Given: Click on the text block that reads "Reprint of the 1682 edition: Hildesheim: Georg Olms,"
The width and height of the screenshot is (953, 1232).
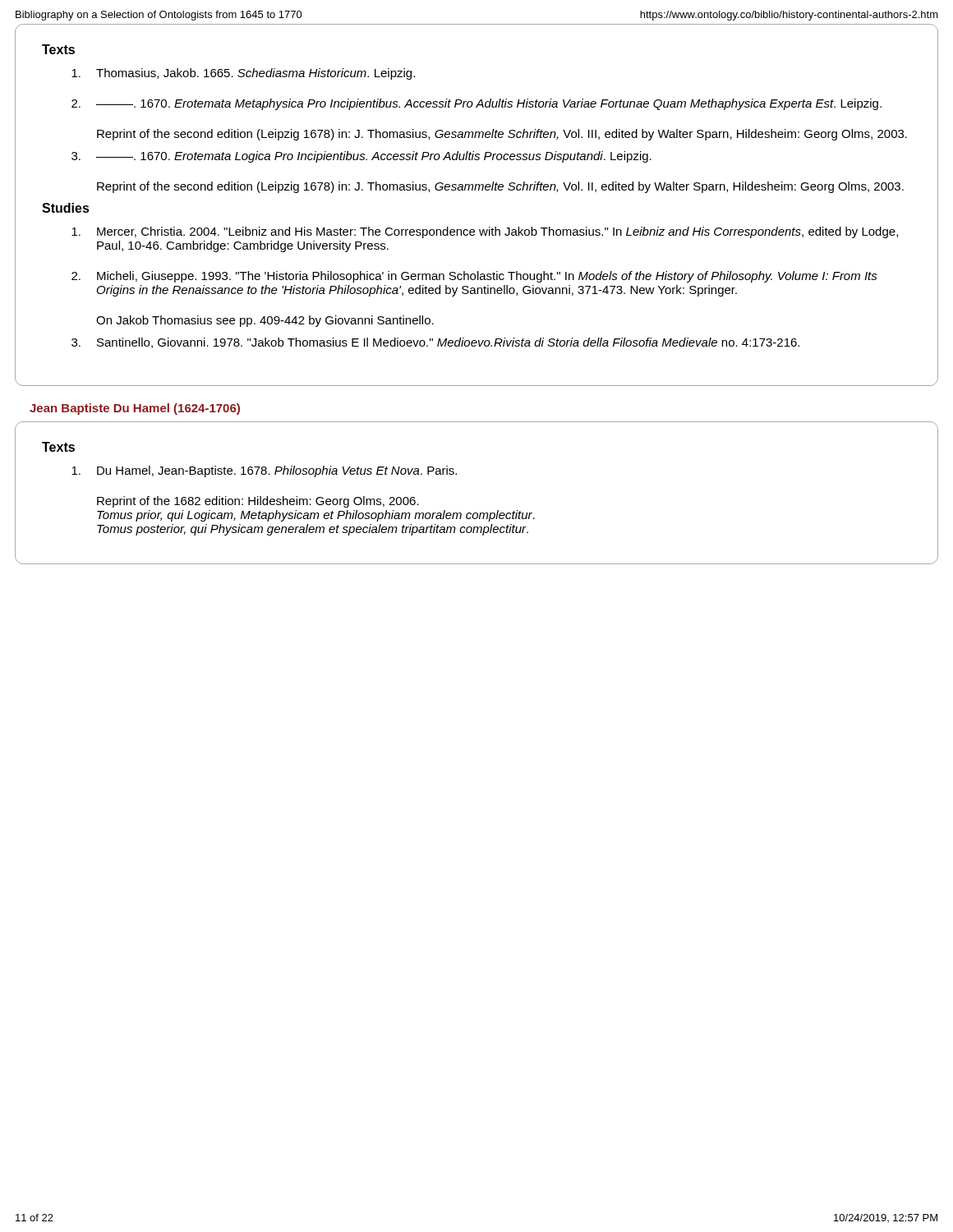Looking at the screenshot, I should tap(504, 515).
